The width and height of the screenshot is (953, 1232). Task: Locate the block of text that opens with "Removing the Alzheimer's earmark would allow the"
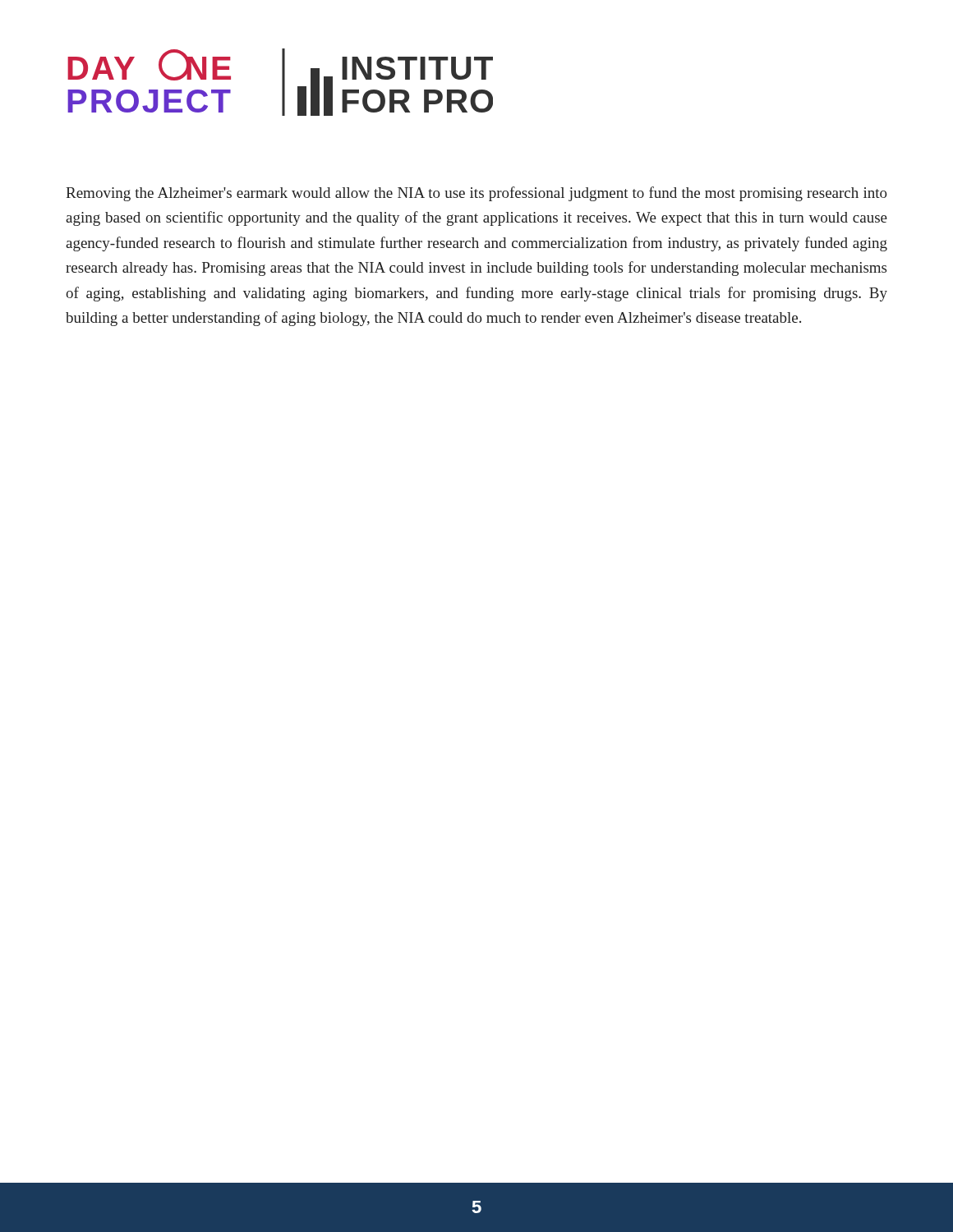point(476,256)
